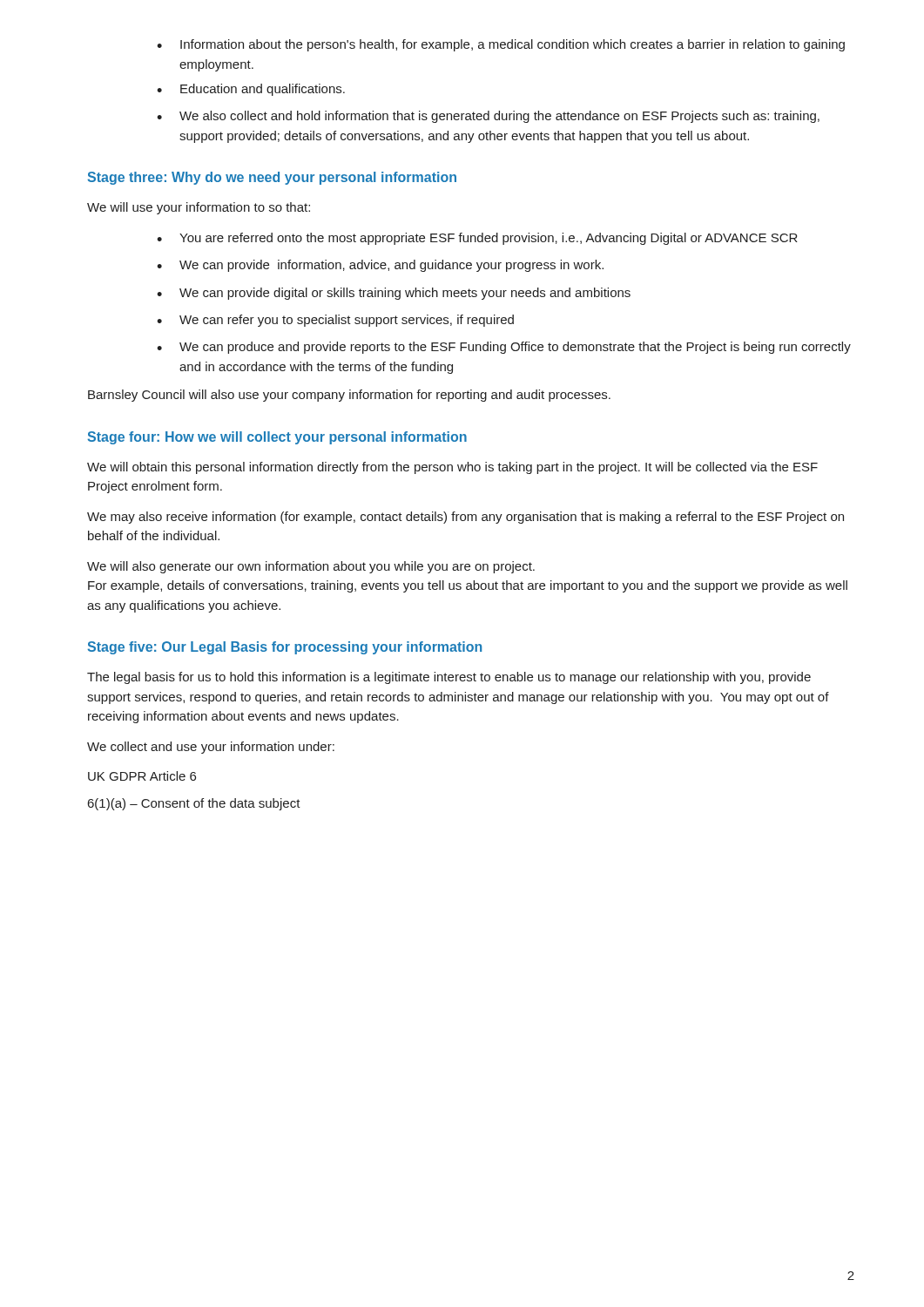Navigate to the text block starting "The legal basis for us to hold"
924x1307 pixels.
click(x=458, y=697)
